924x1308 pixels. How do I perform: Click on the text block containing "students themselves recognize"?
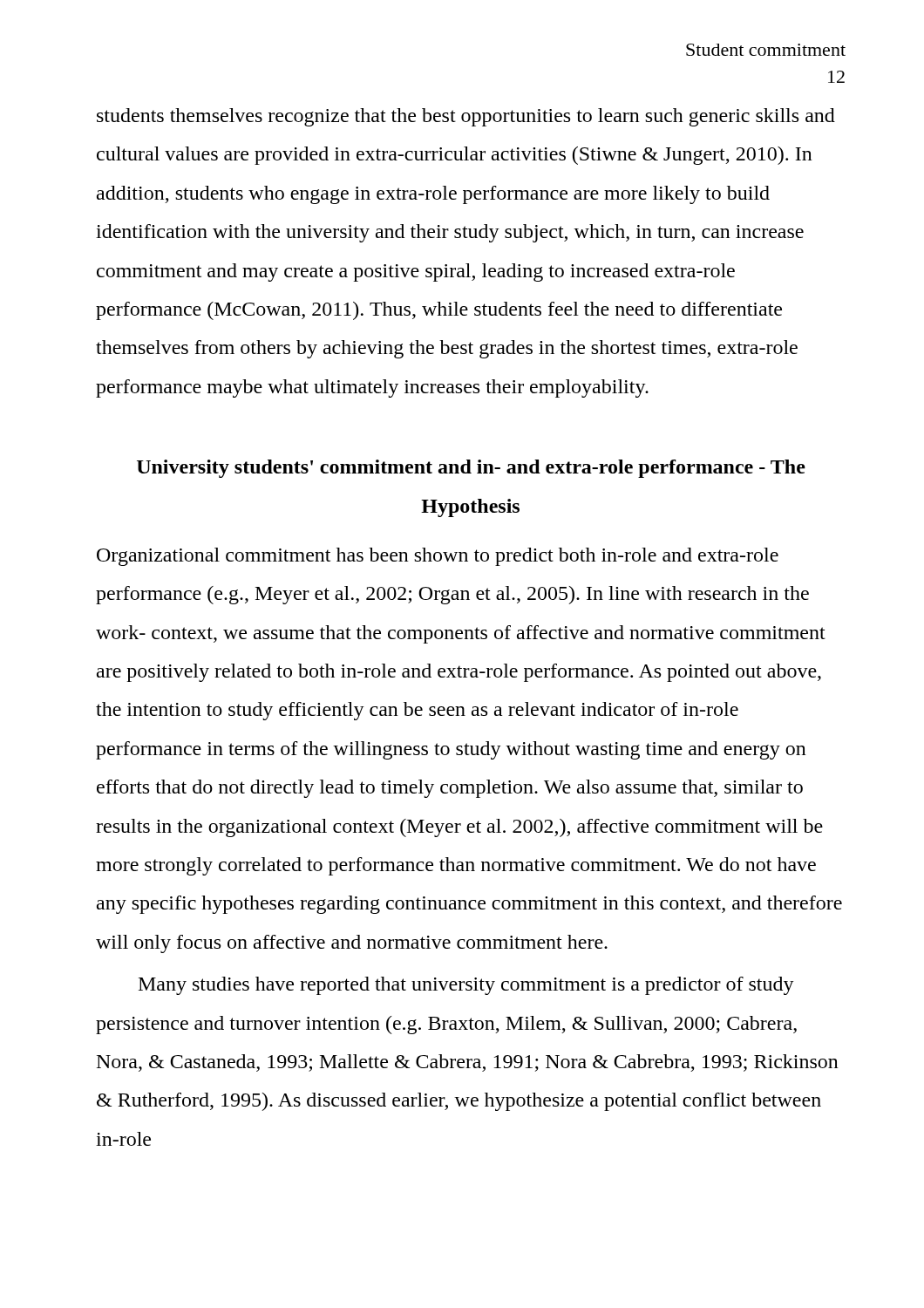pos(466,117)
